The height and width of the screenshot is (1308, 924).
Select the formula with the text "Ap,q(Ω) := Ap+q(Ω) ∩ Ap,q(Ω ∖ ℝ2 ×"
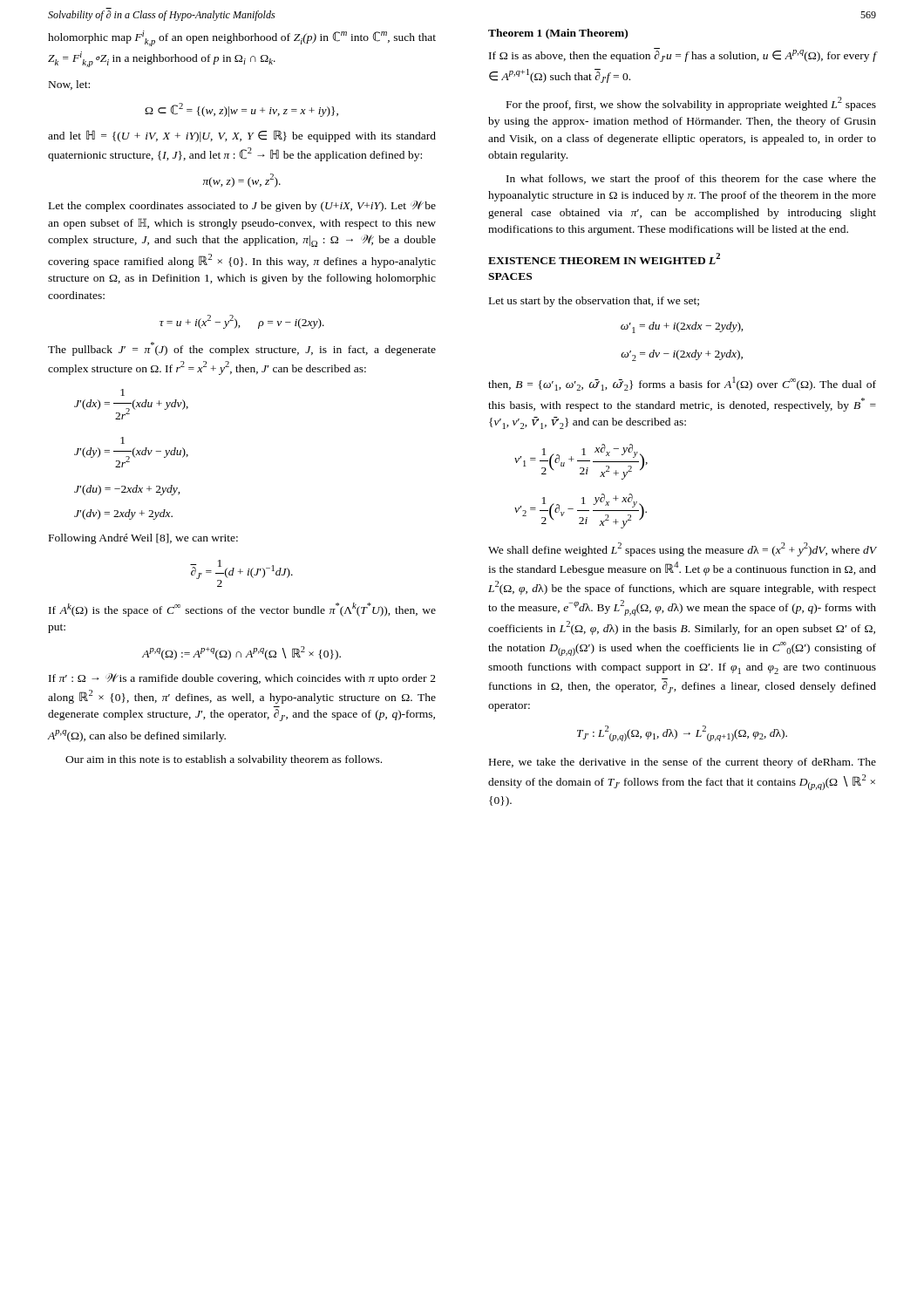[x=242, y=653]
